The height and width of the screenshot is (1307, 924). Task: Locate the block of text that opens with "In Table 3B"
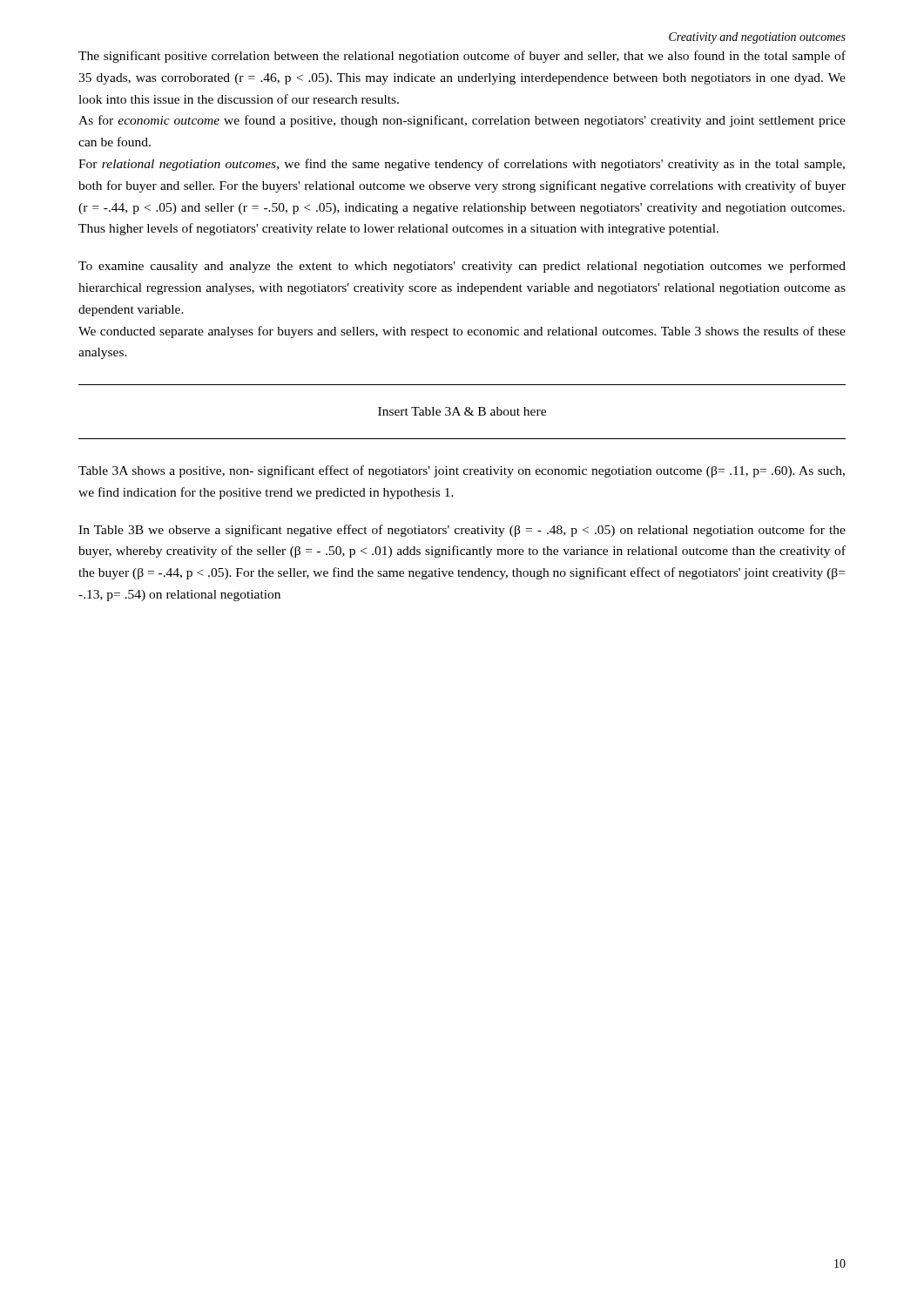(462, 562)
